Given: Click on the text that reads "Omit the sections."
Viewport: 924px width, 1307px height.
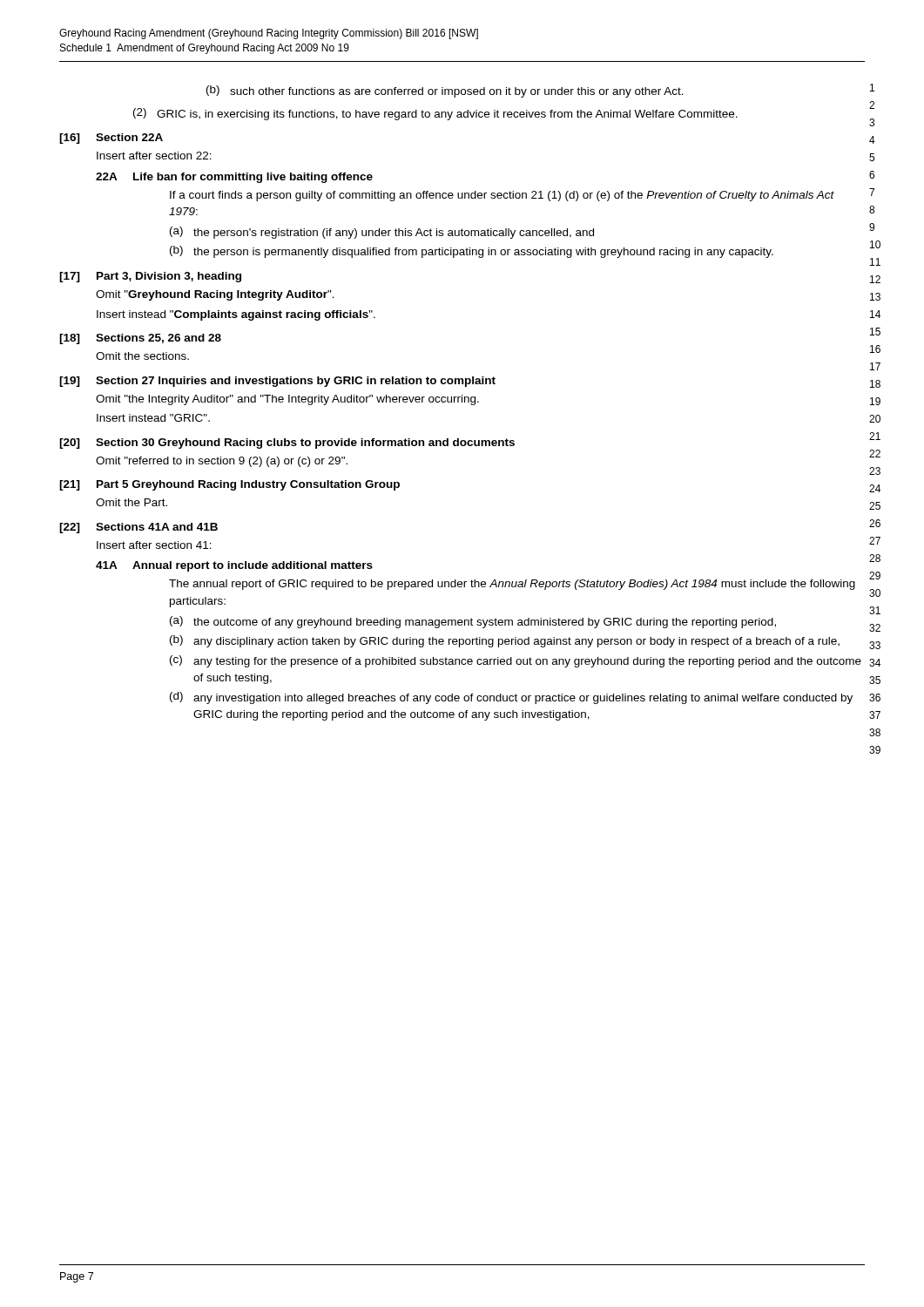Looking at the screenshot, I should tap(143, 356).
